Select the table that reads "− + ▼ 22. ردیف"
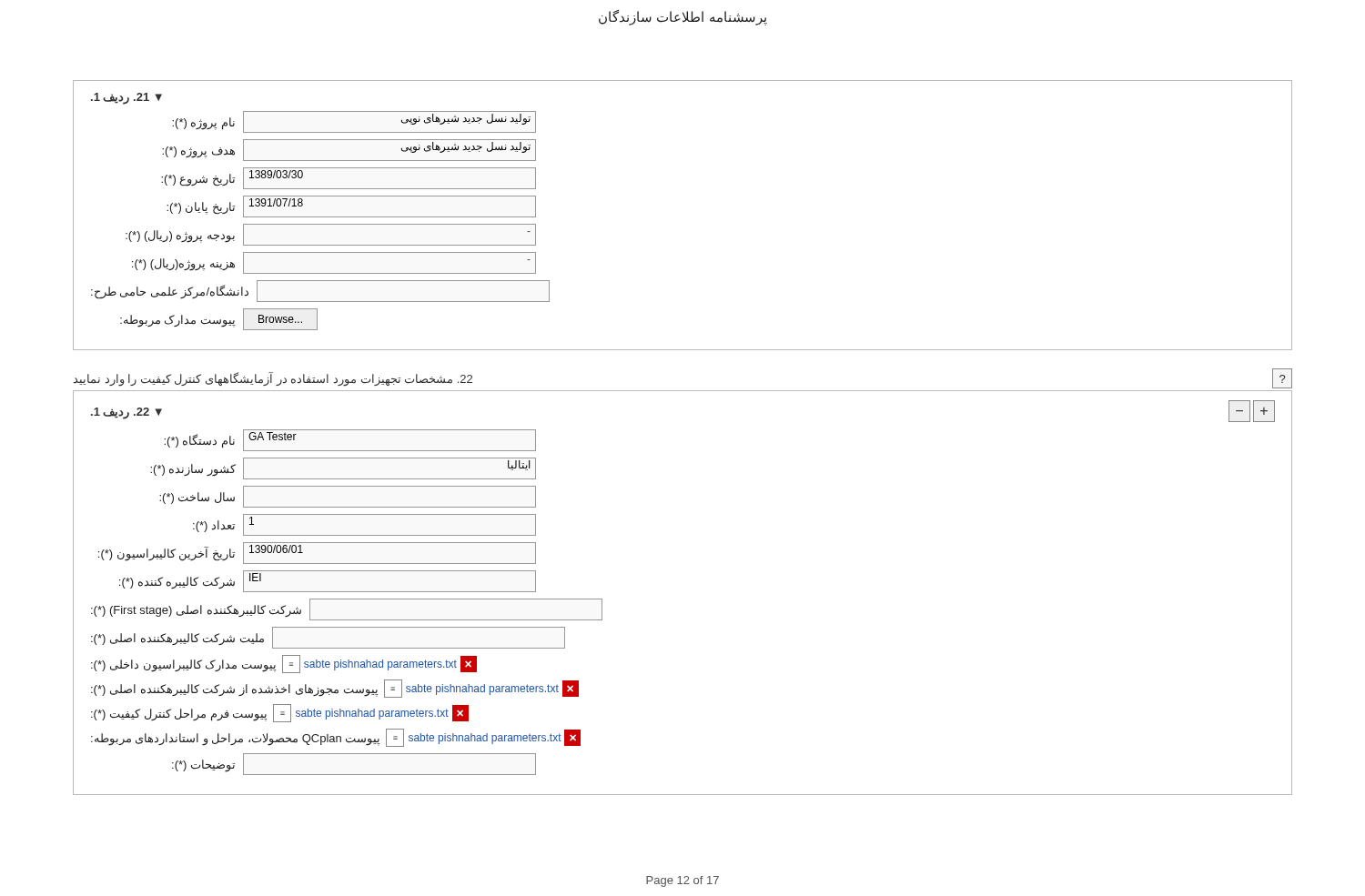This screenshot has height=896, width=1365. (682, 593)
